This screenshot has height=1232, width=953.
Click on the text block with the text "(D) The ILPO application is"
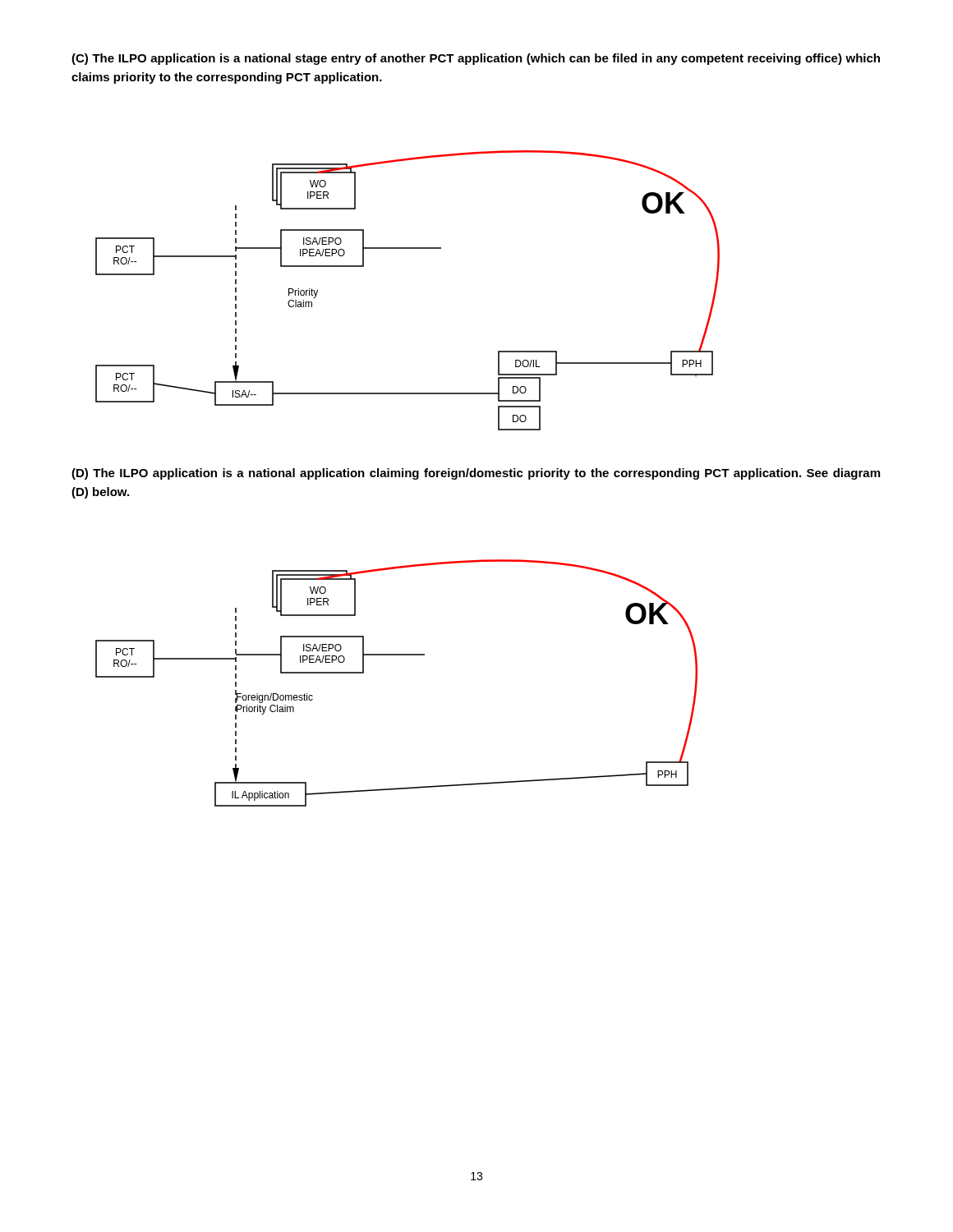click(x=476, y=482)
